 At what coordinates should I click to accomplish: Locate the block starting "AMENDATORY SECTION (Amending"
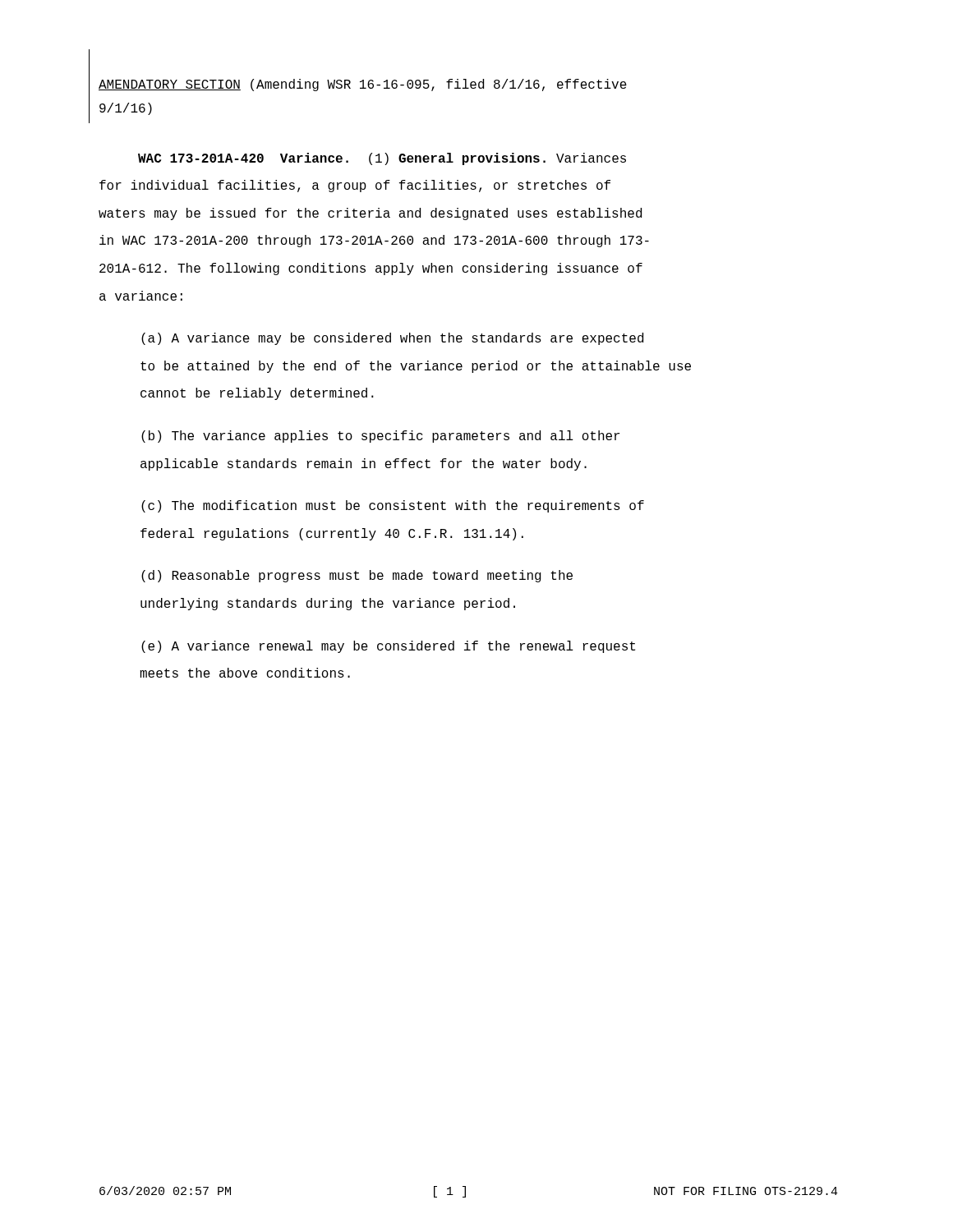(363, 97)
